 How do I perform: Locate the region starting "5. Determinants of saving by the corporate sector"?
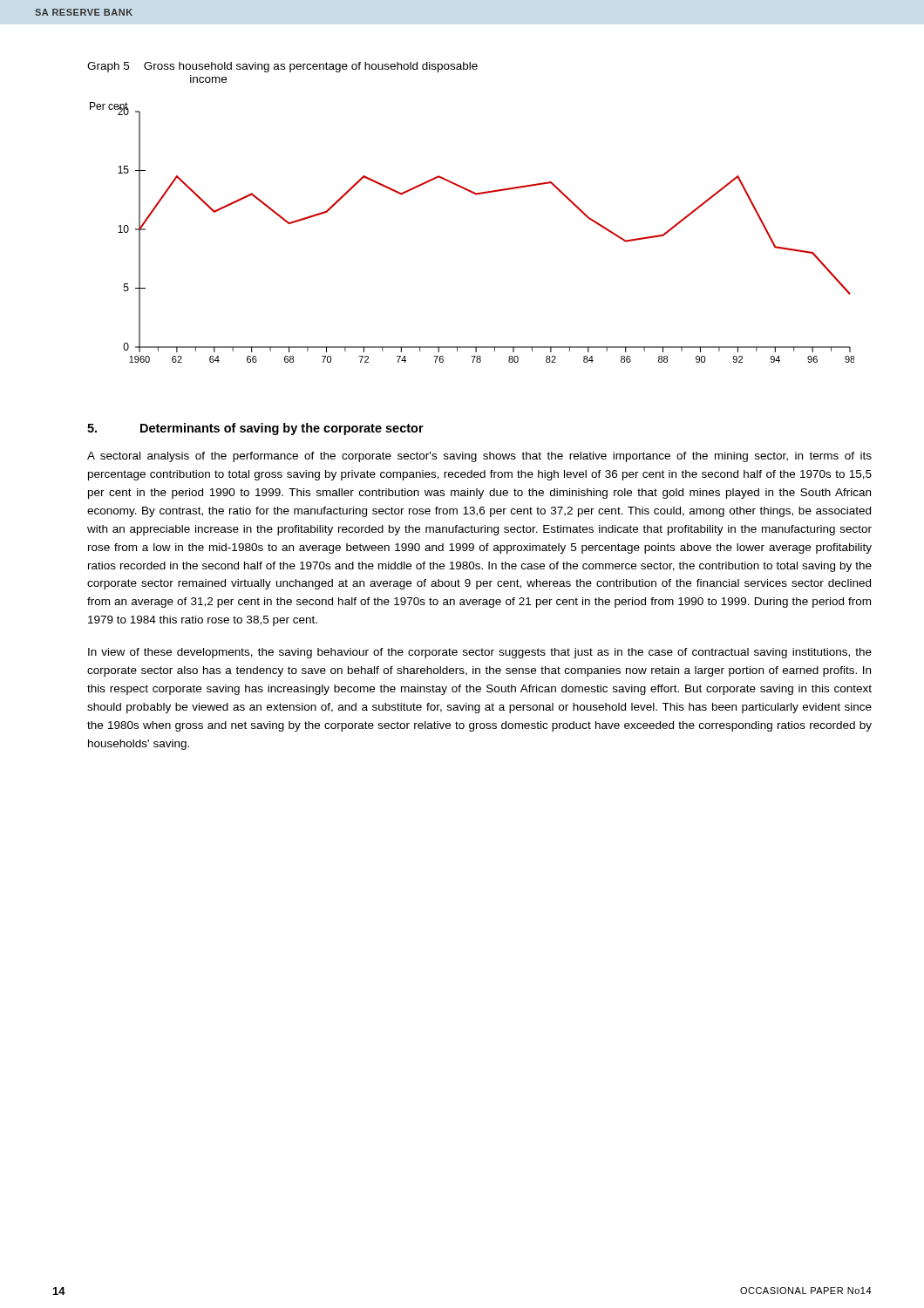click(x=255, y=428)
